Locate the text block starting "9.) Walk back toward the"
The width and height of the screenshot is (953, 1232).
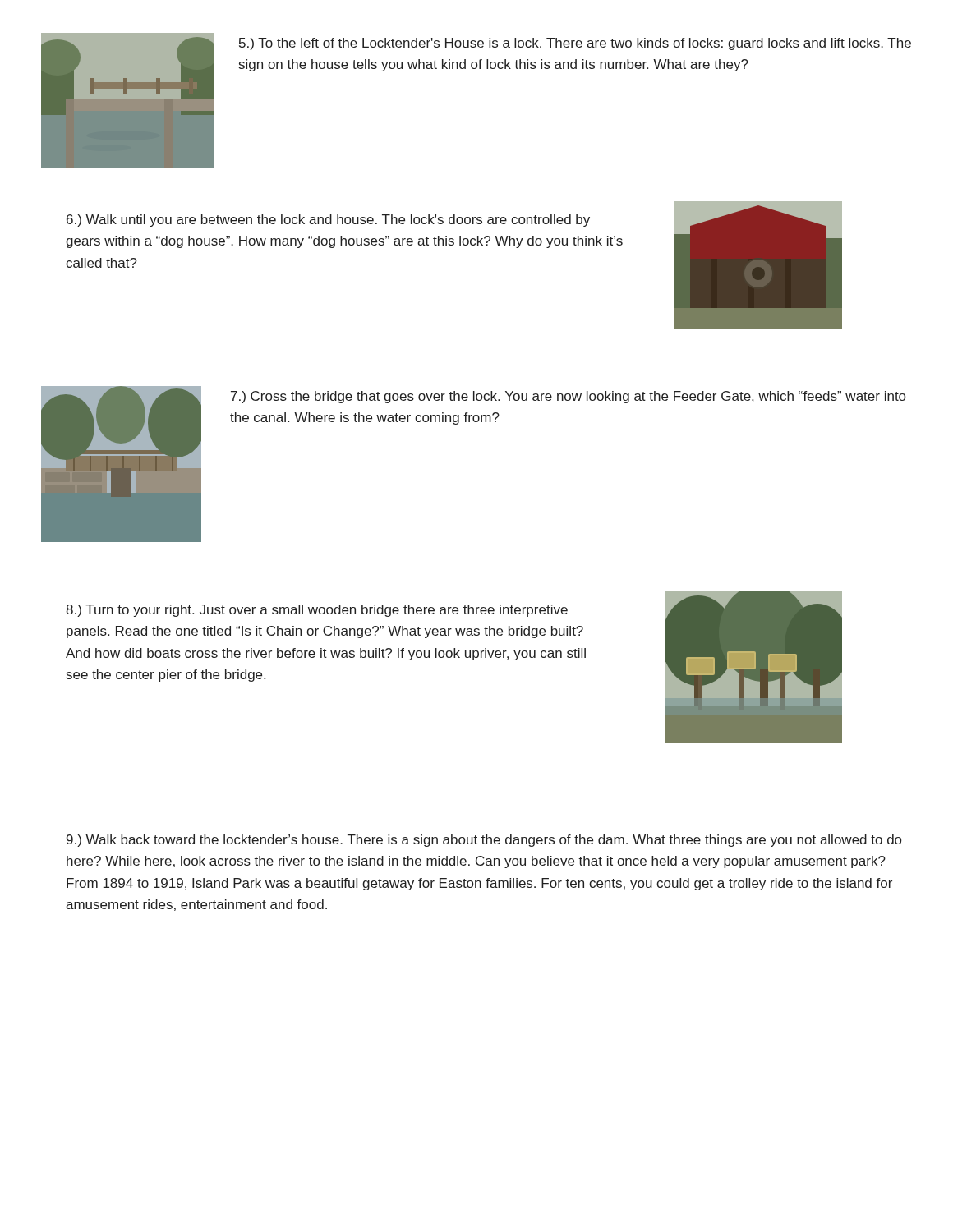click(x=484, y=872)
